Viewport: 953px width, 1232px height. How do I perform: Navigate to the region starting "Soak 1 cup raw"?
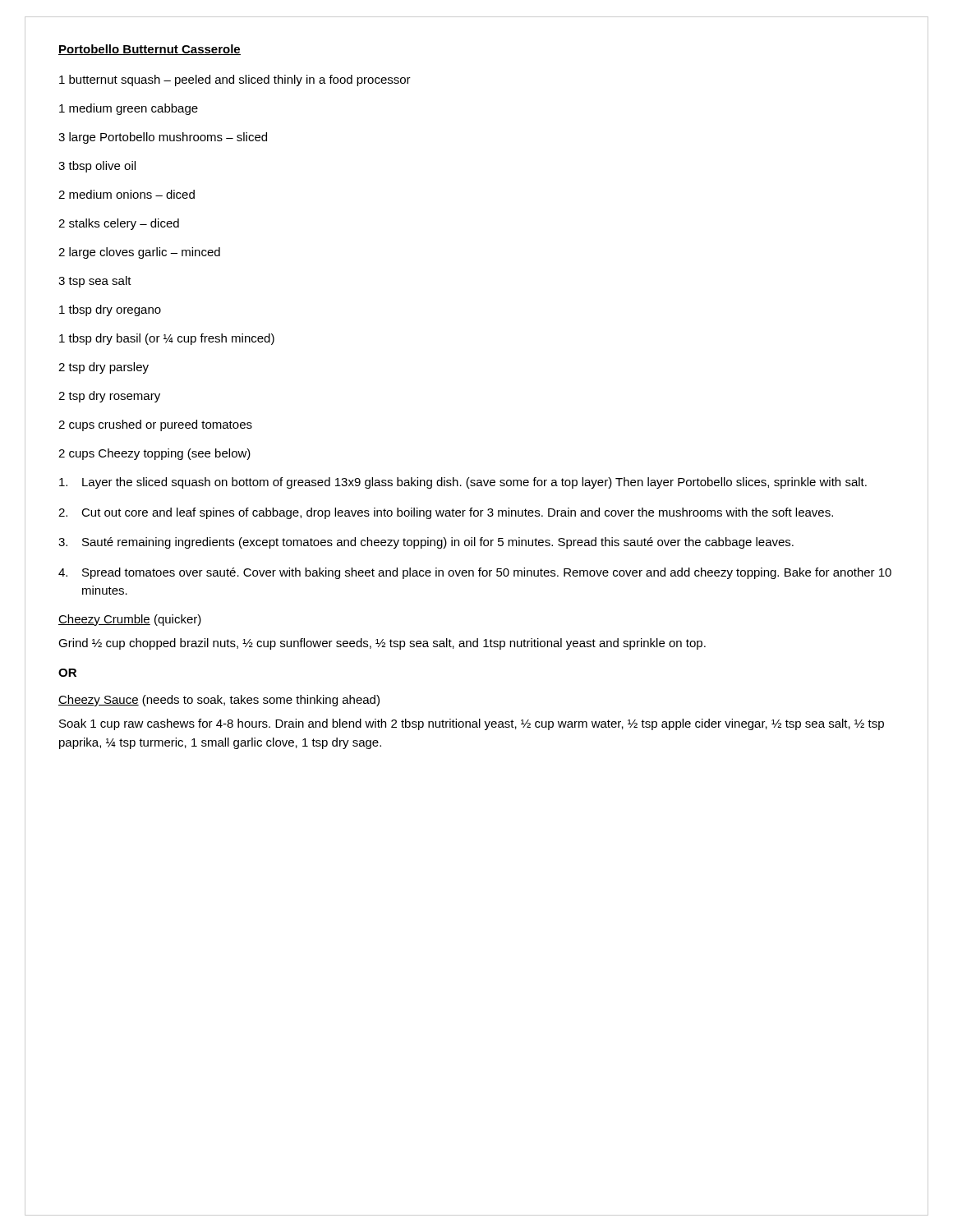click(471, 732)
